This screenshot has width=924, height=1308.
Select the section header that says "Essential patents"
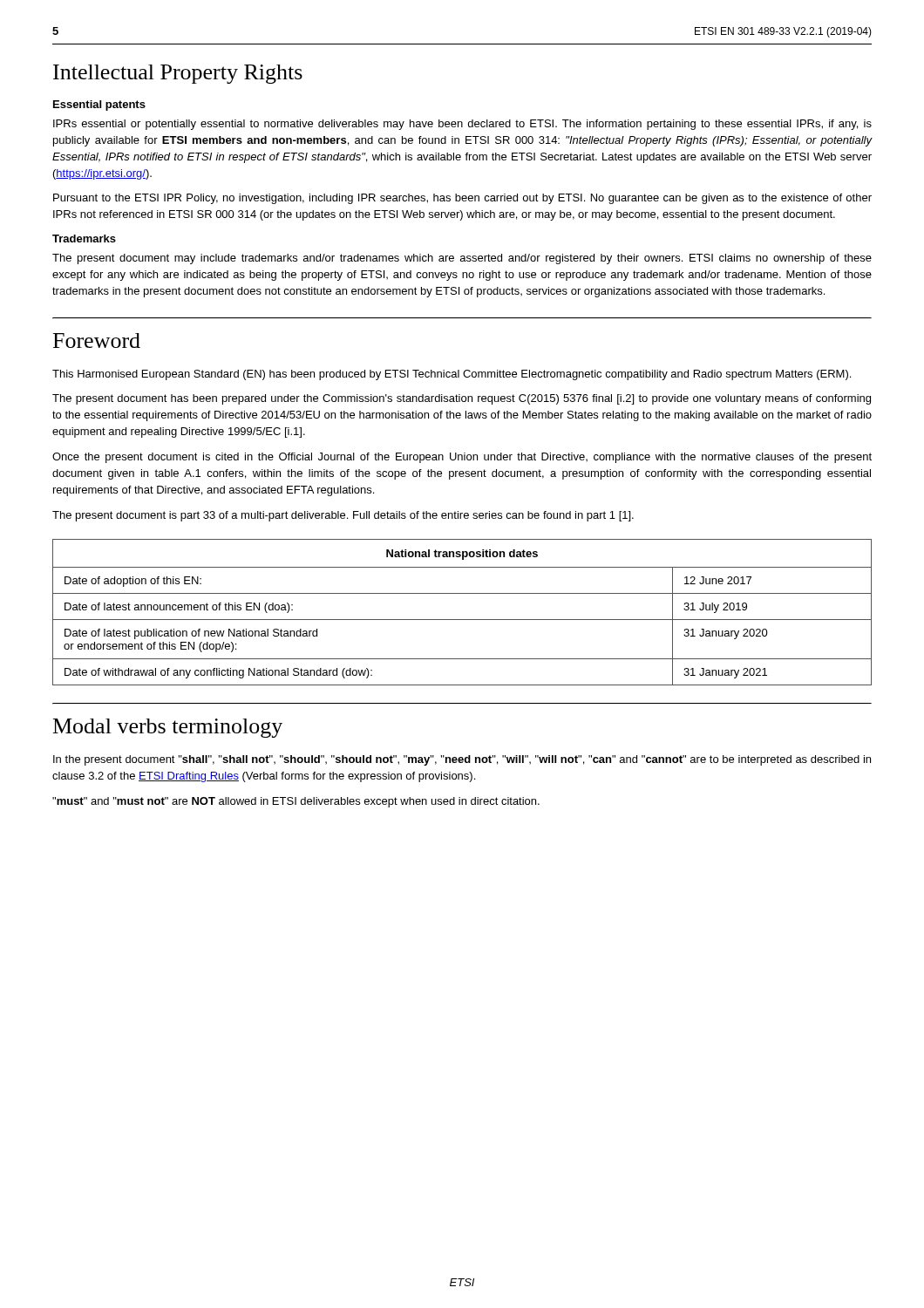(99, 106)
